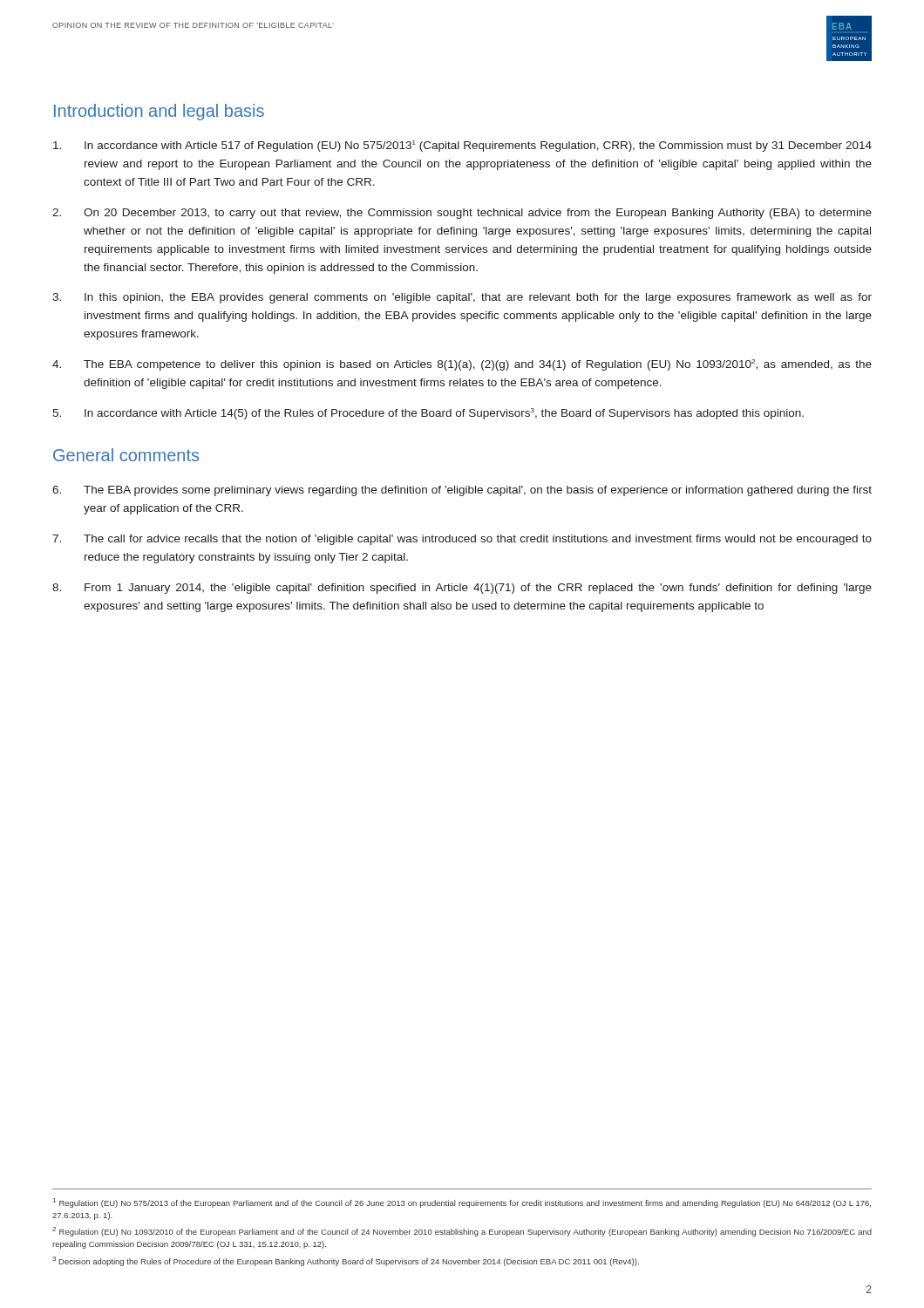
Task: Select the logo
Action: [836, 40]
